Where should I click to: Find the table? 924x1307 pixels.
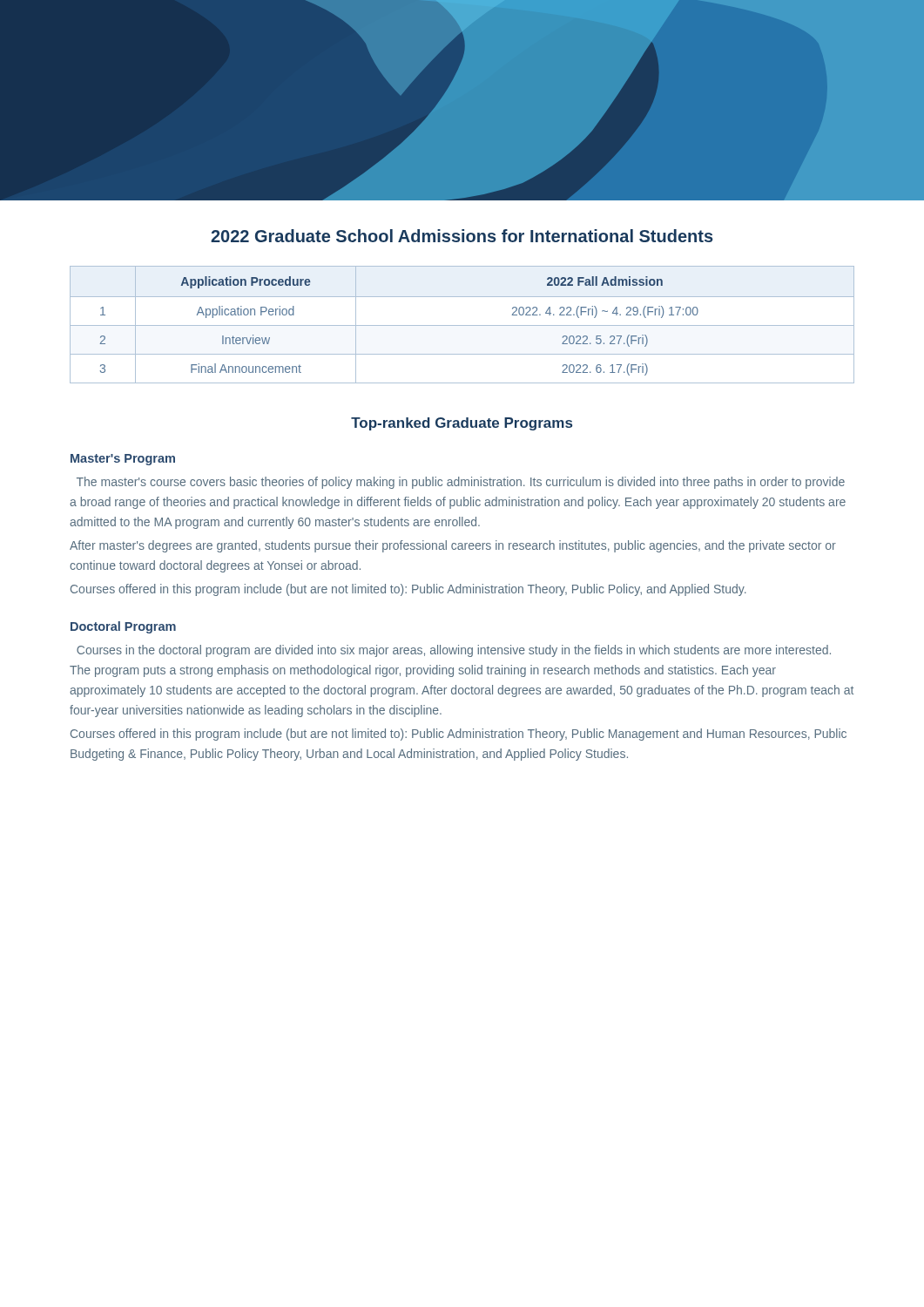point(462,325)
